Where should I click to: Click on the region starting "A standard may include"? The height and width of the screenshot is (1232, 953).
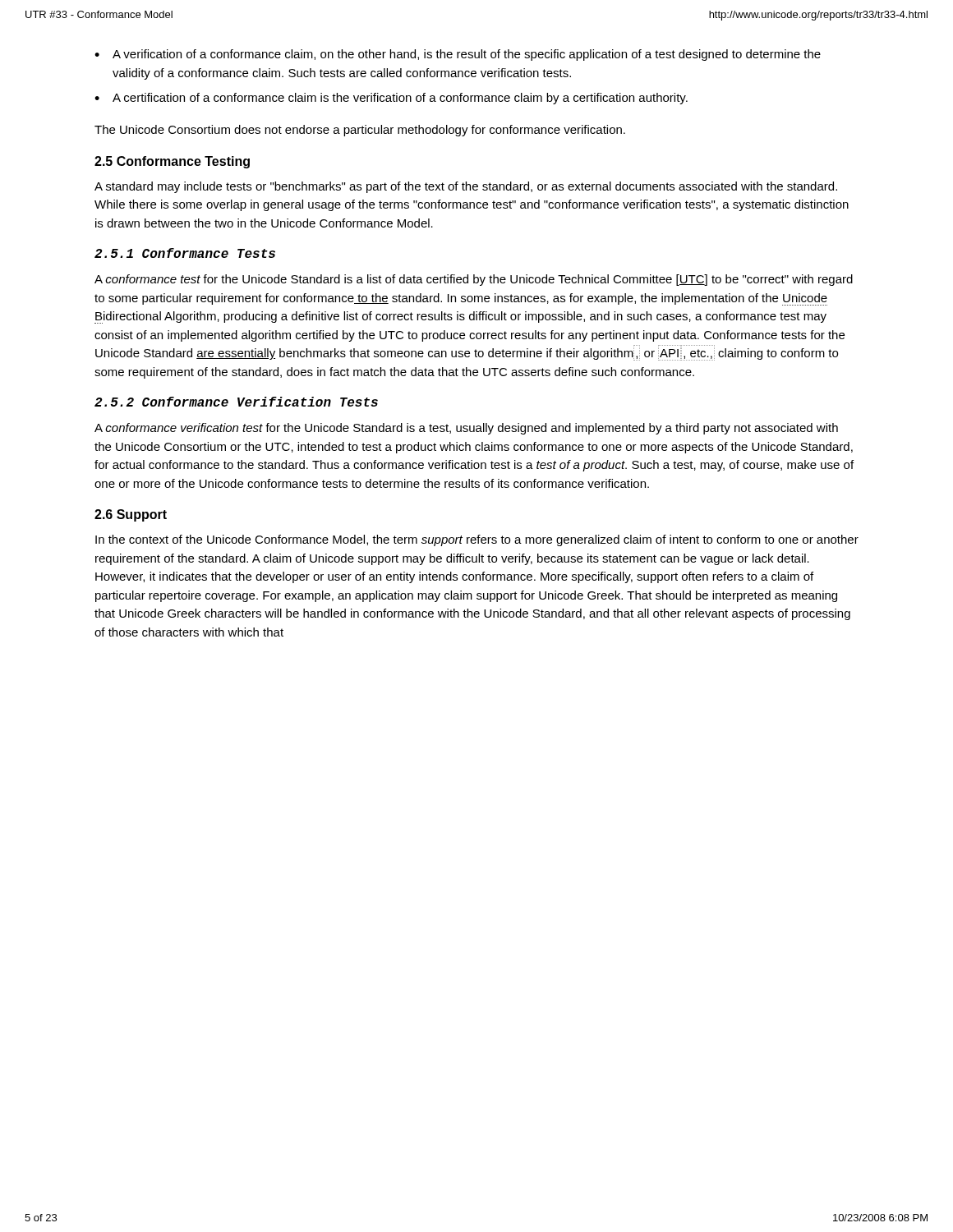click(x=472, y=204)
